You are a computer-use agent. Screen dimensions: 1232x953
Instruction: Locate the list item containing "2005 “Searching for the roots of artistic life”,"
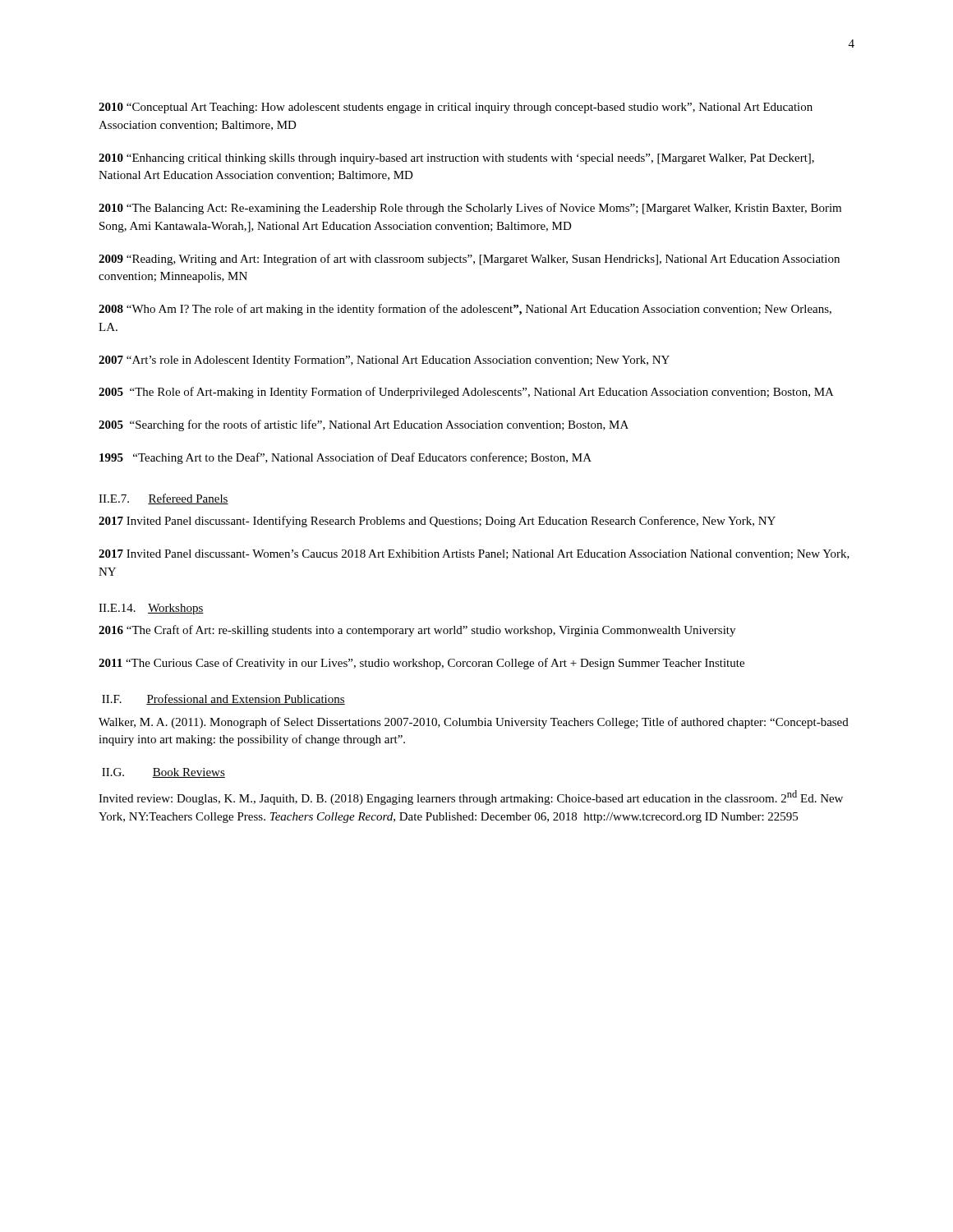pos(364,425)
